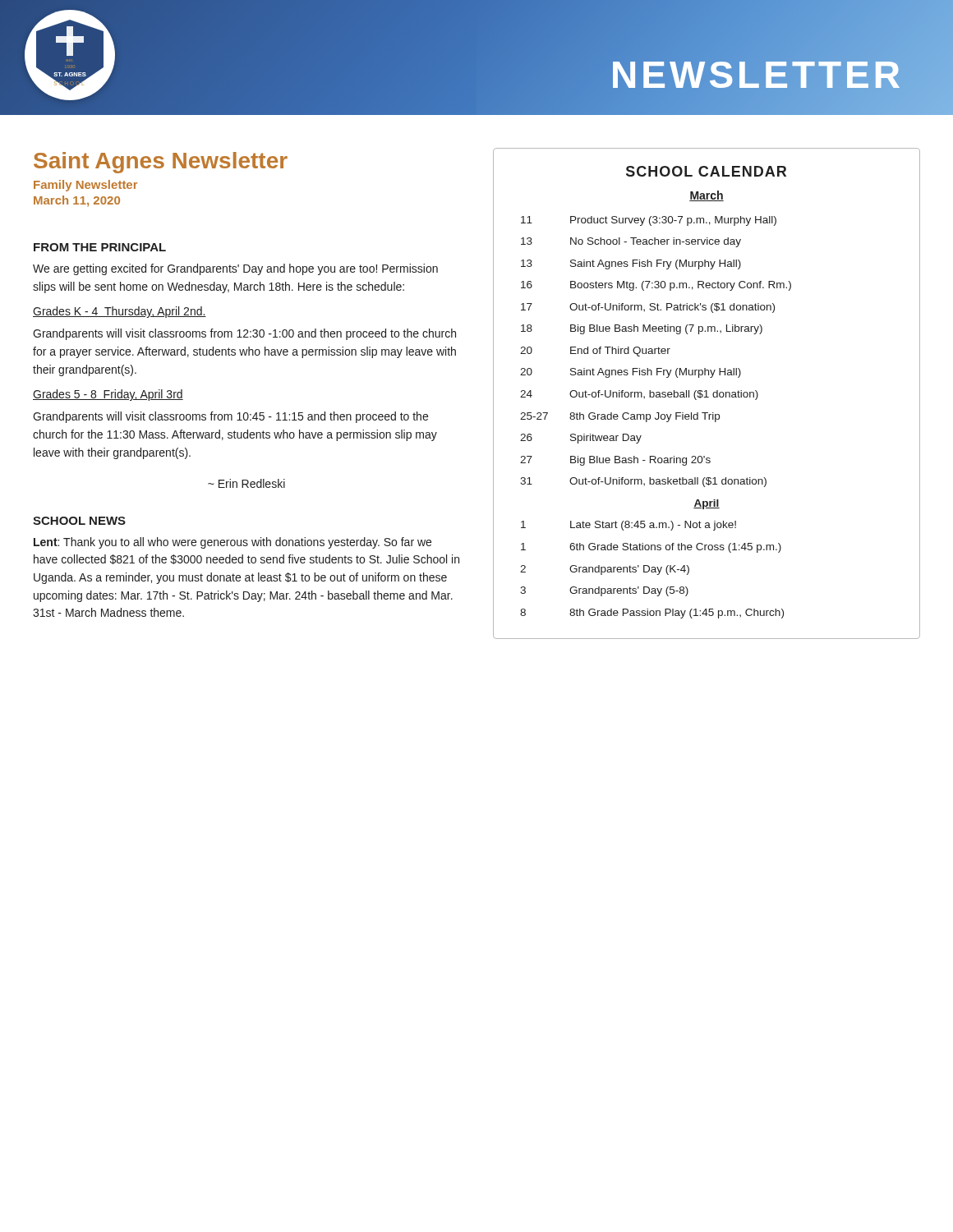Navigate to the region starting "16Boosters Mtg. (7:30"
This screenshot has width=953, height=1232.
pos(707,285)
